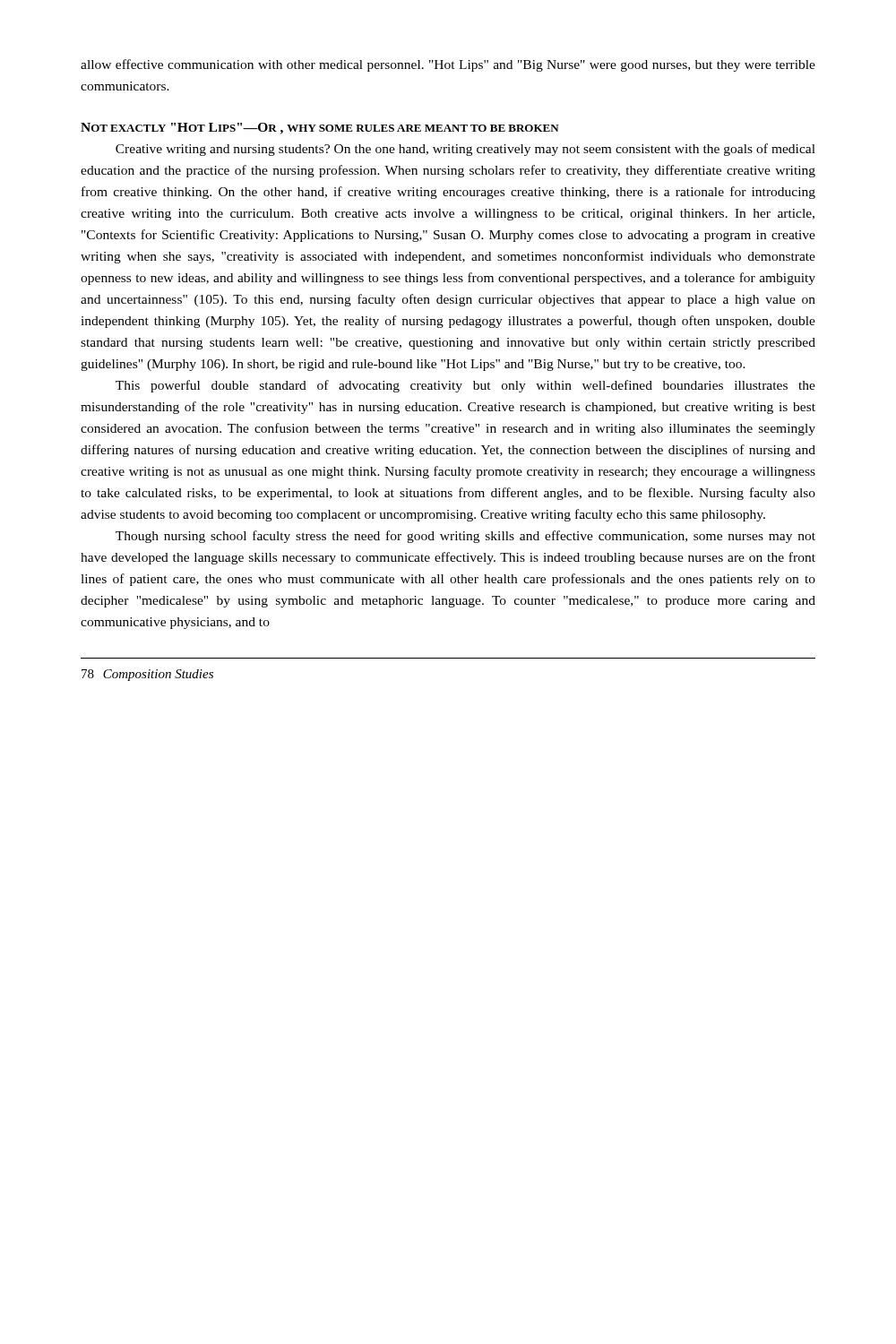Click on the section header with the text "NOT EXACTLY "HOT LIPS"—OR , WHY SOME"
The height and width of the screenshot is (1344, 896).
(320, 127)
